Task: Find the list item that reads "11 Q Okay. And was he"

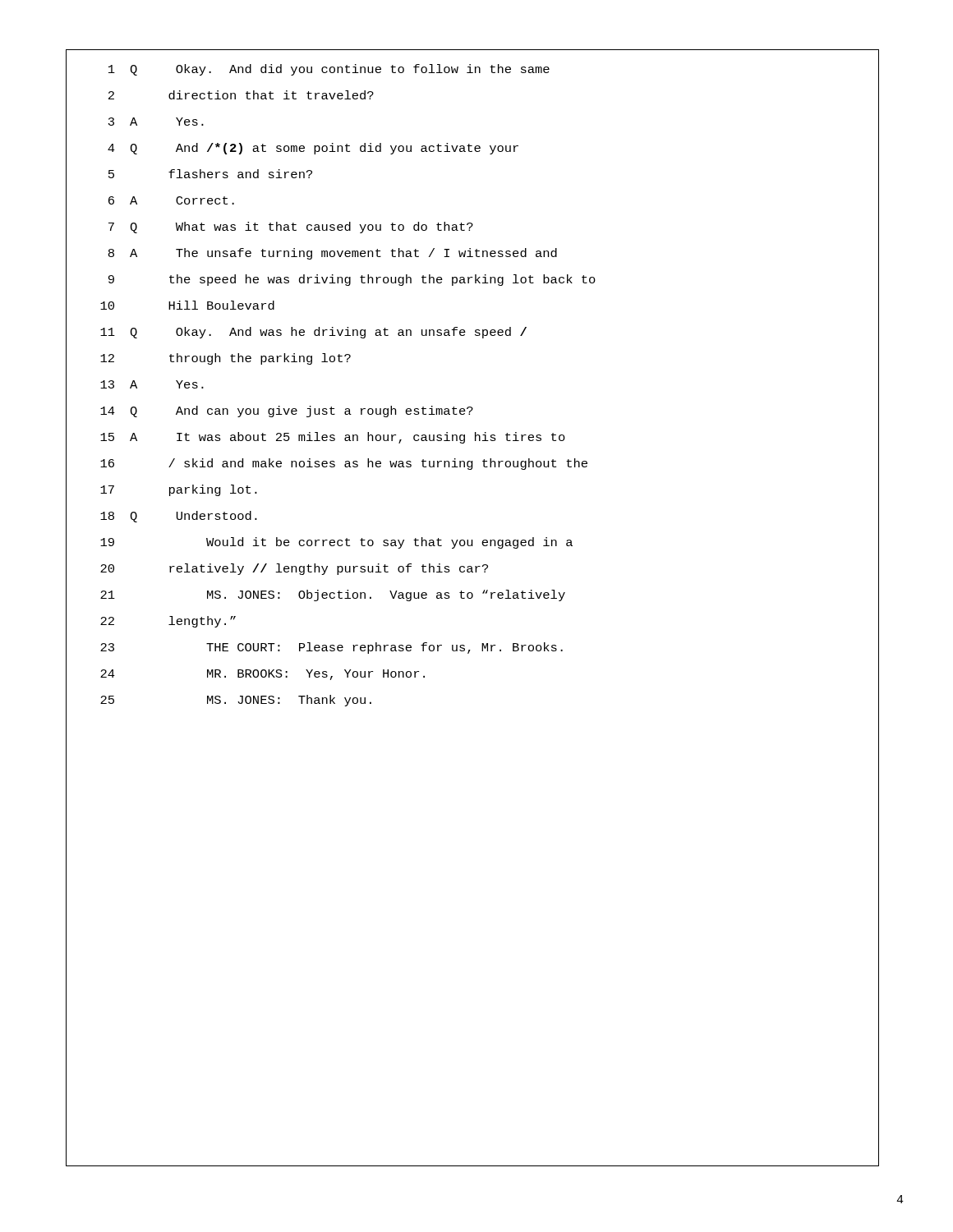Action: point(481,333)
